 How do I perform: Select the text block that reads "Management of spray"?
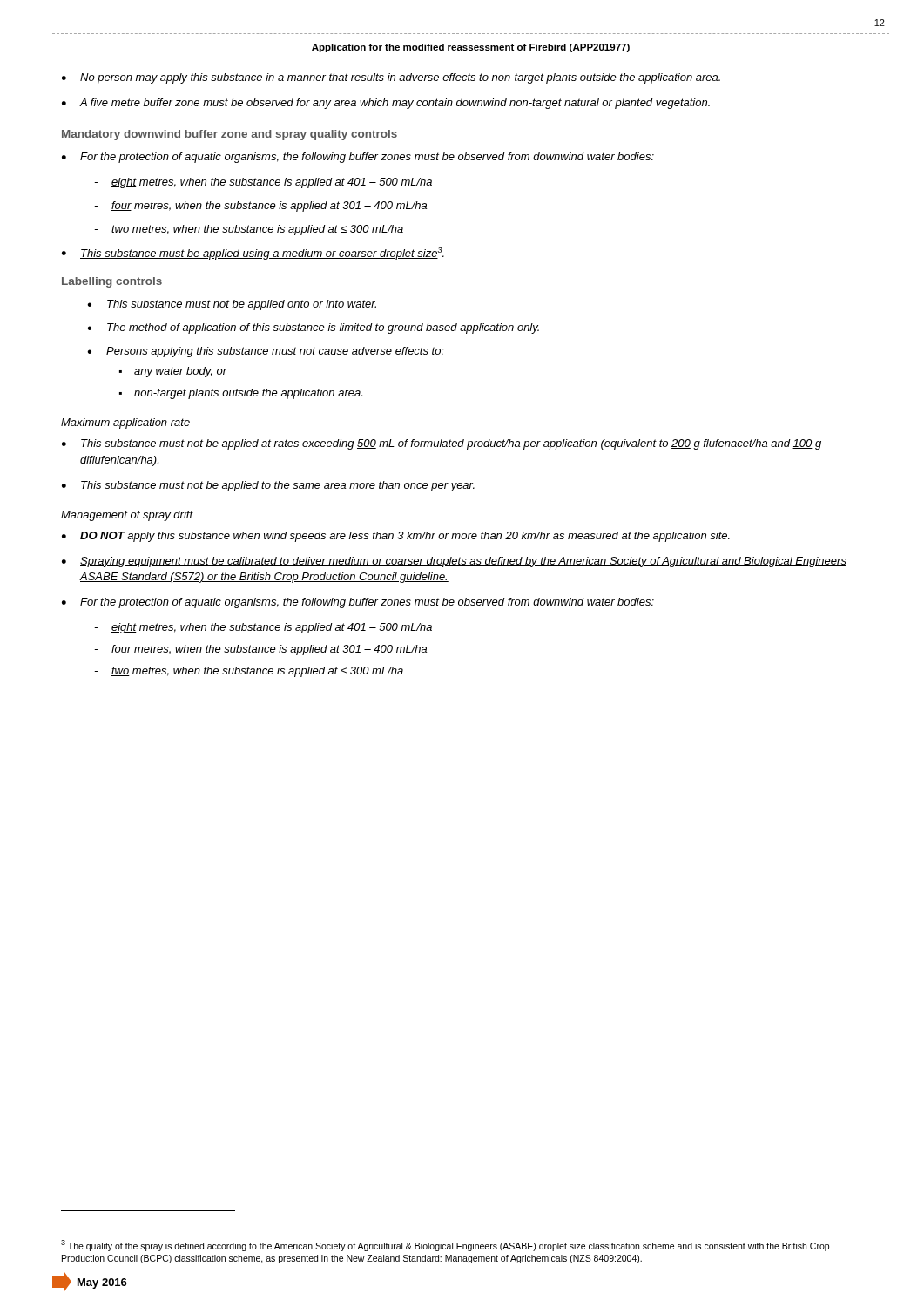coord(127,514)
